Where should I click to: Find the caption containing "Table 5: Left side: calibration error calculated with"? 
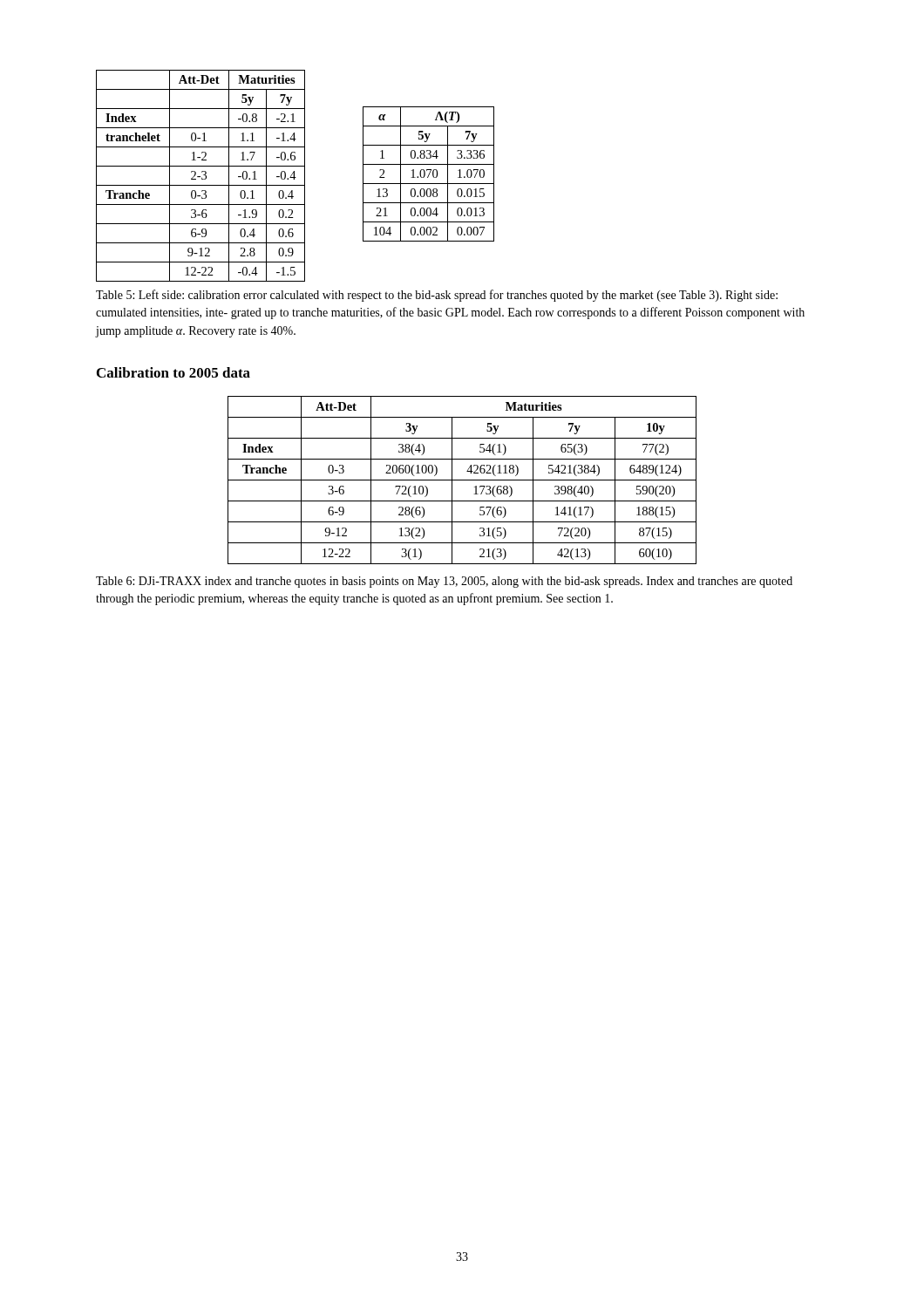[450, 313]
